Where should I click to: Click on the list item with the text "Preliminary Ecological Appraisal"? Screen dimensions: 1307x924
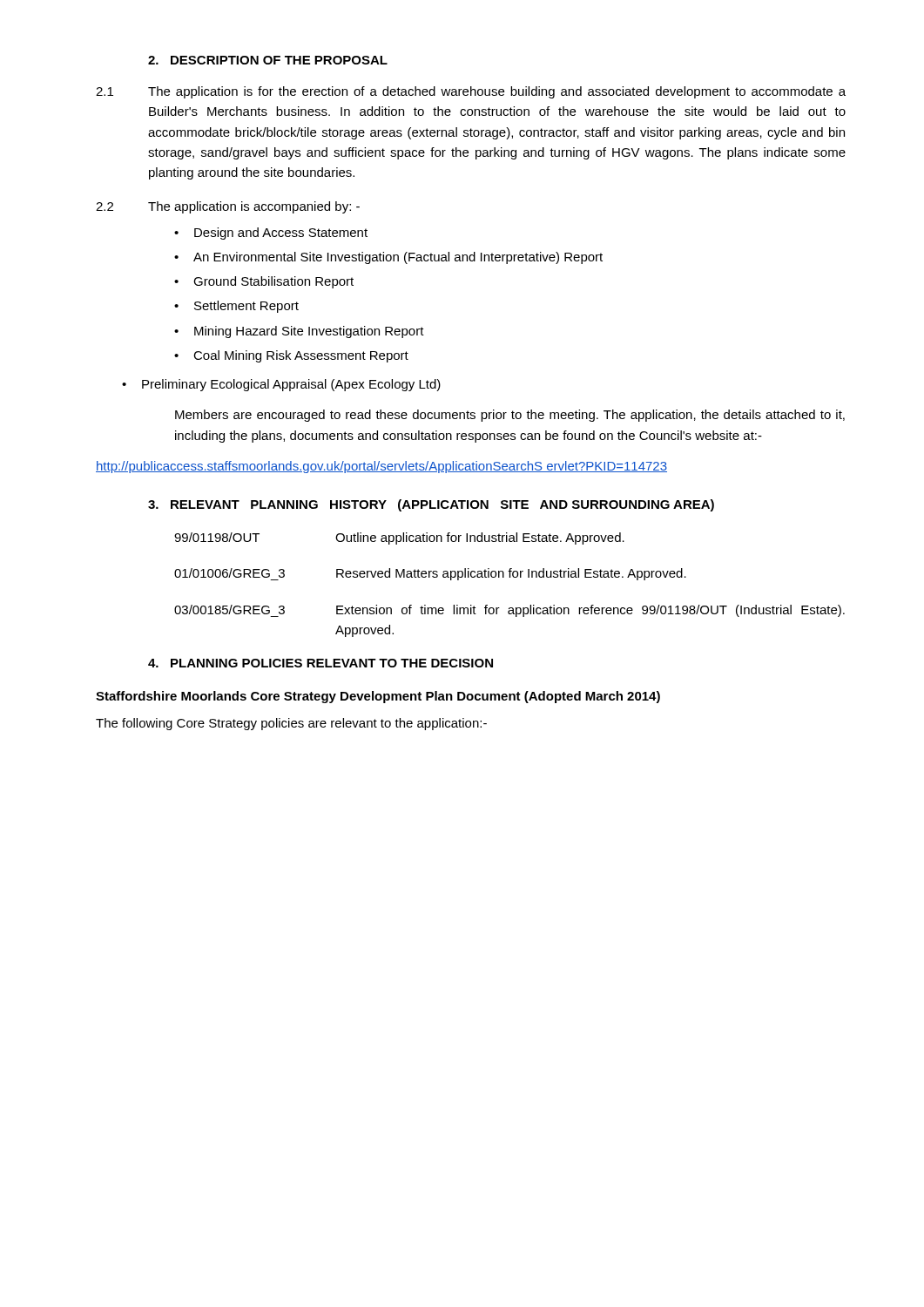(x=291, y=384)
